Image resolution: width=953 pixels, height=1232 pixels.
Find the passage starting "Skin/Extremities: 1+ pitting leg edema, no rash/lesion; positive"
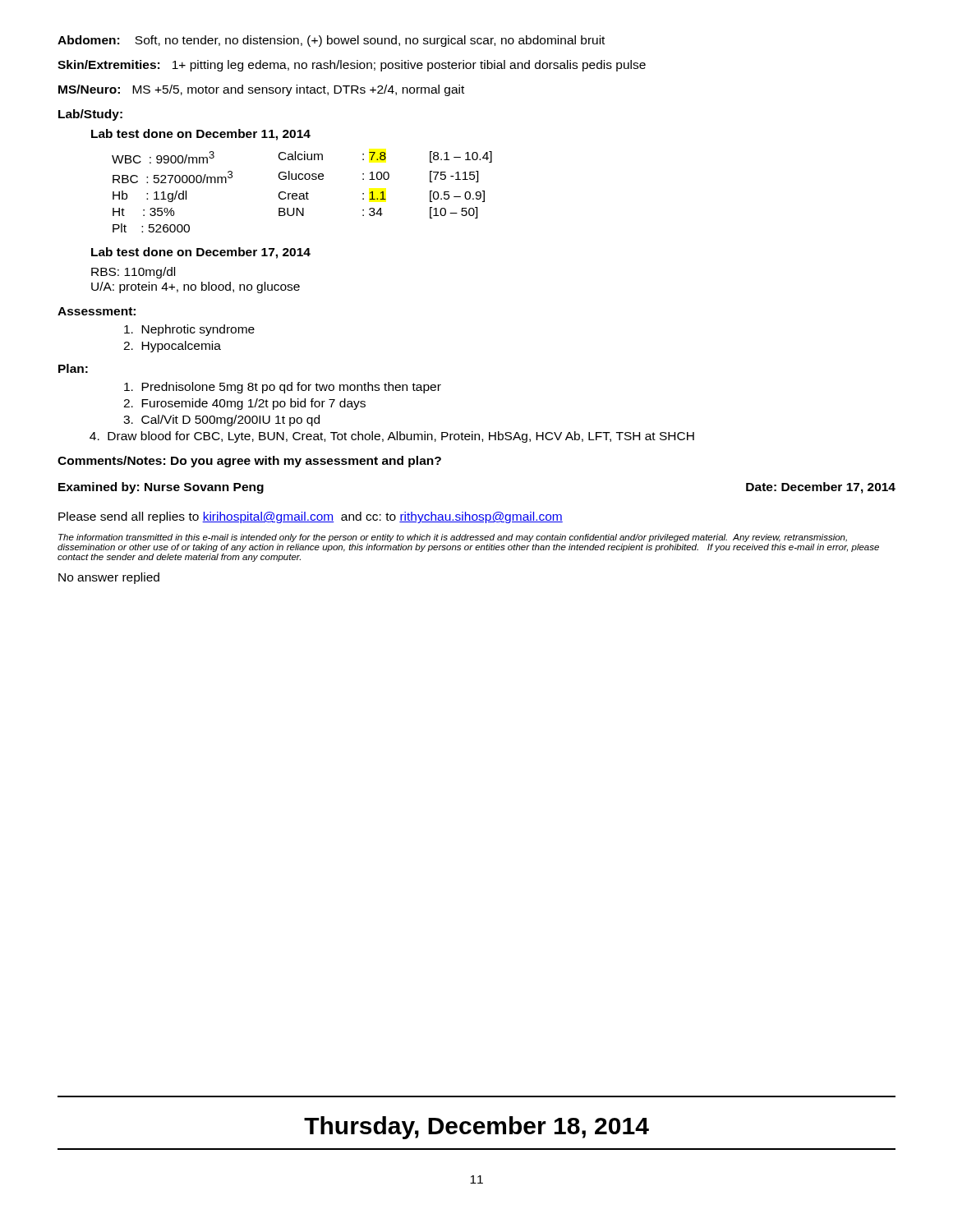(x=352, y=64)
